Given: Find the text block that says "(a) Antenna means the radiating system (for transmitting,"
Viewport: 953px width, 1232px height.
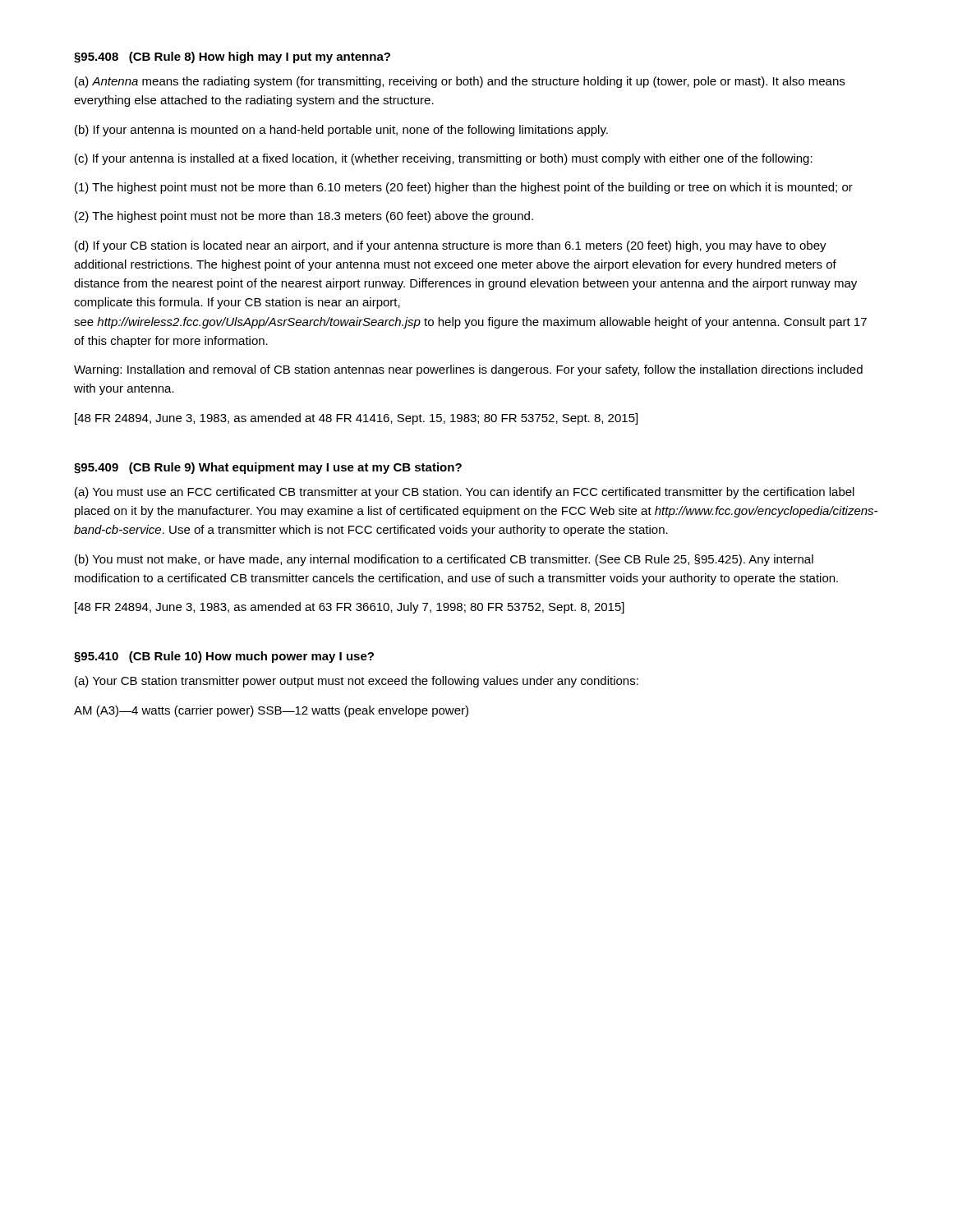Looking at the screenshot, I should (x=460, y=90).
